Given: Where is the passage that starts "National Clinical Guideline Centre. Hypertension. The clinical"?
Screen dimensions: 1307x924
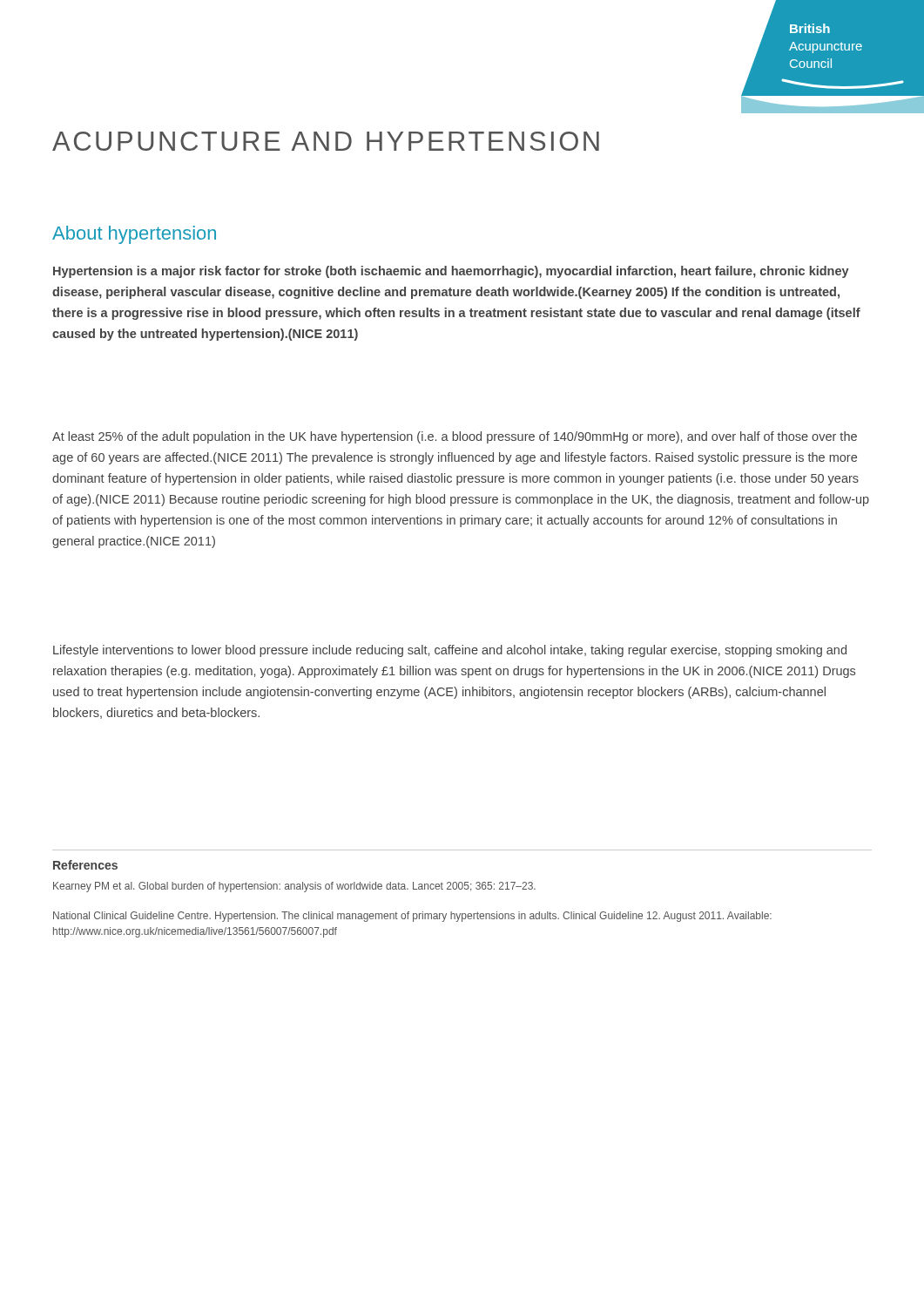Looking at the screenshot, I should pyautogui.click(x=462, y=924).
